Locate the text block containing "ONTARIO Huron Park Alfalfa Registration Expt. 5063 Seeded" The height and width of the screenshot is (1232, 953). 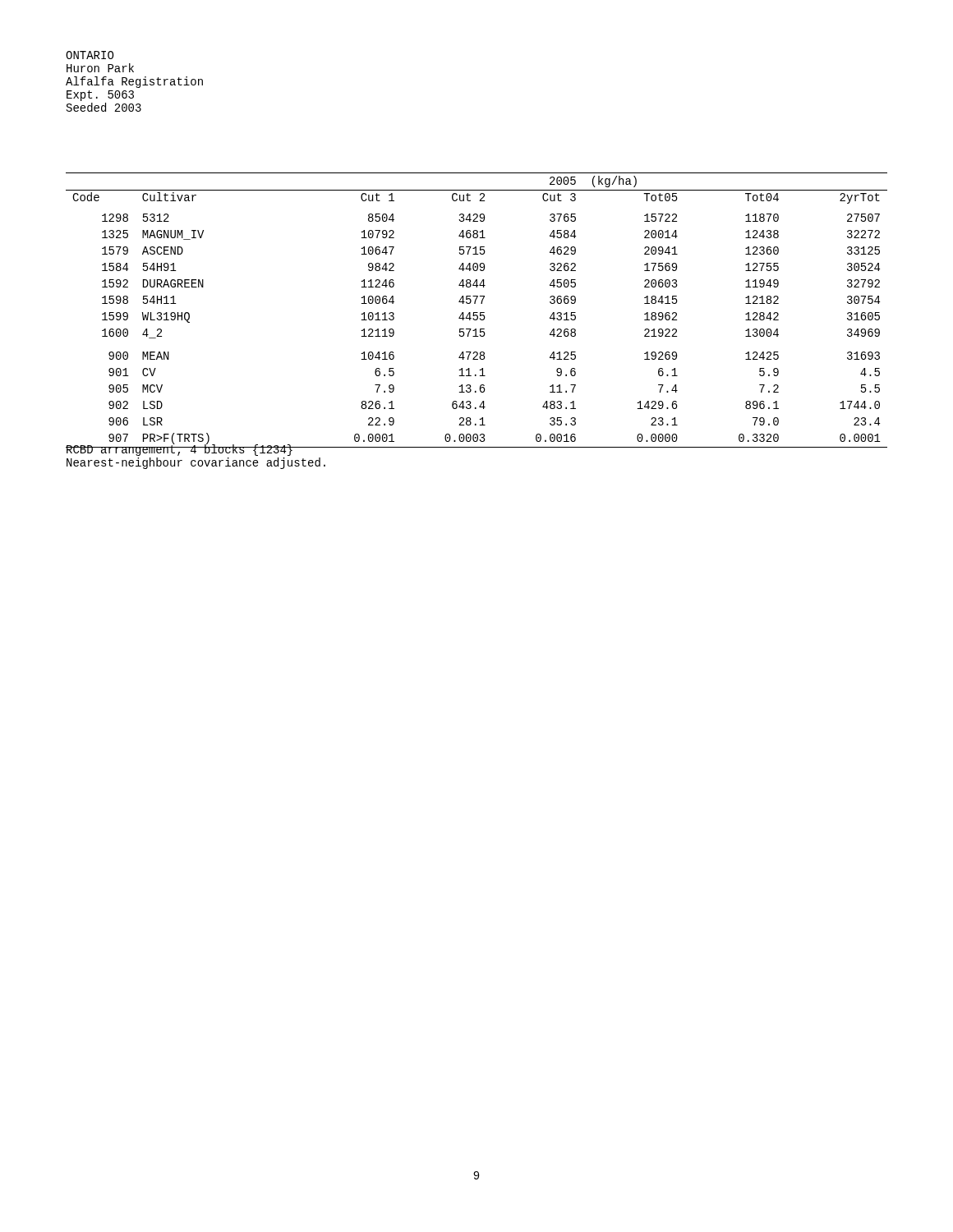click(x=135, y=82)
